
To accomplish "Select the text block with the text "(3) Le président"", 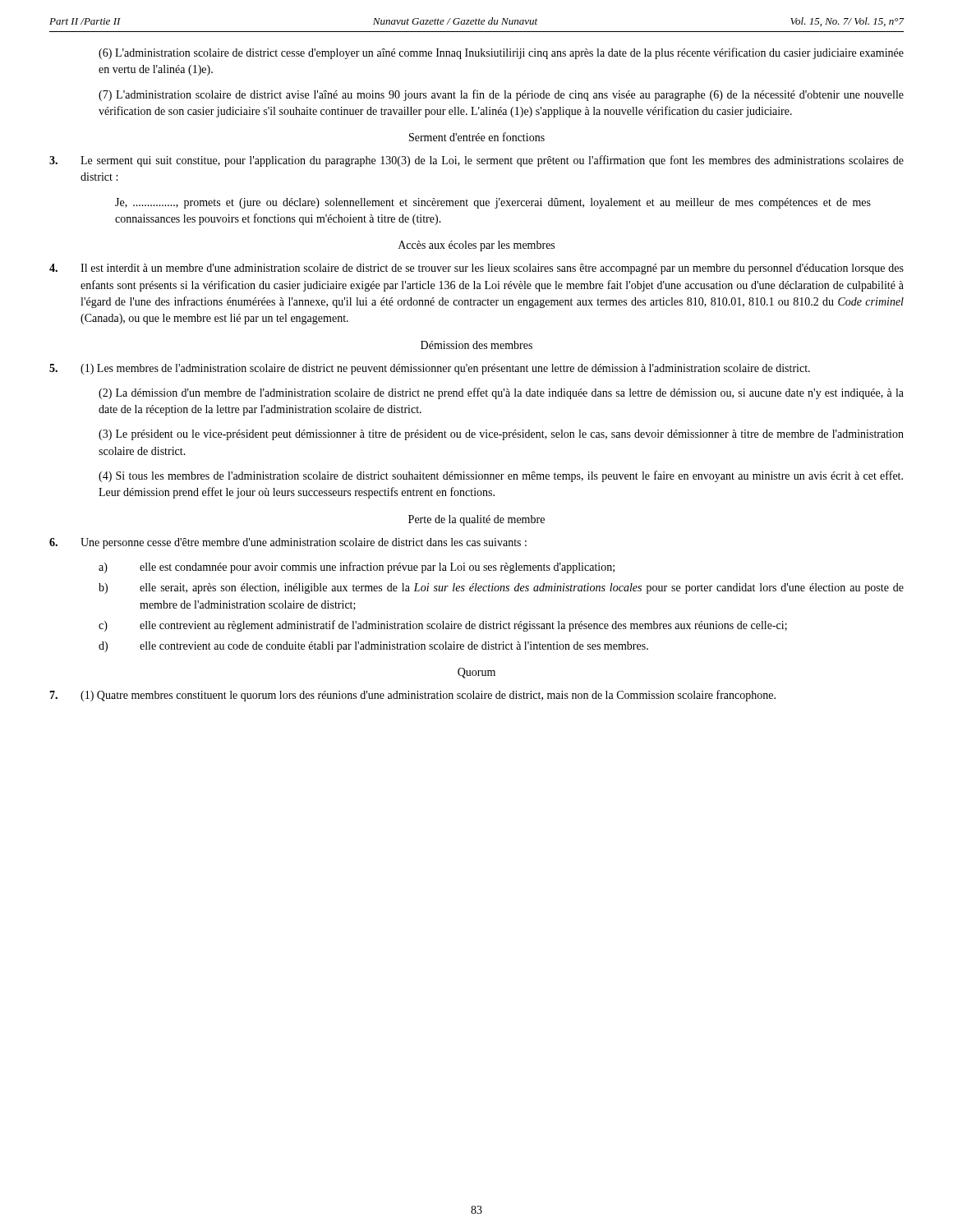I will point(501,443).
